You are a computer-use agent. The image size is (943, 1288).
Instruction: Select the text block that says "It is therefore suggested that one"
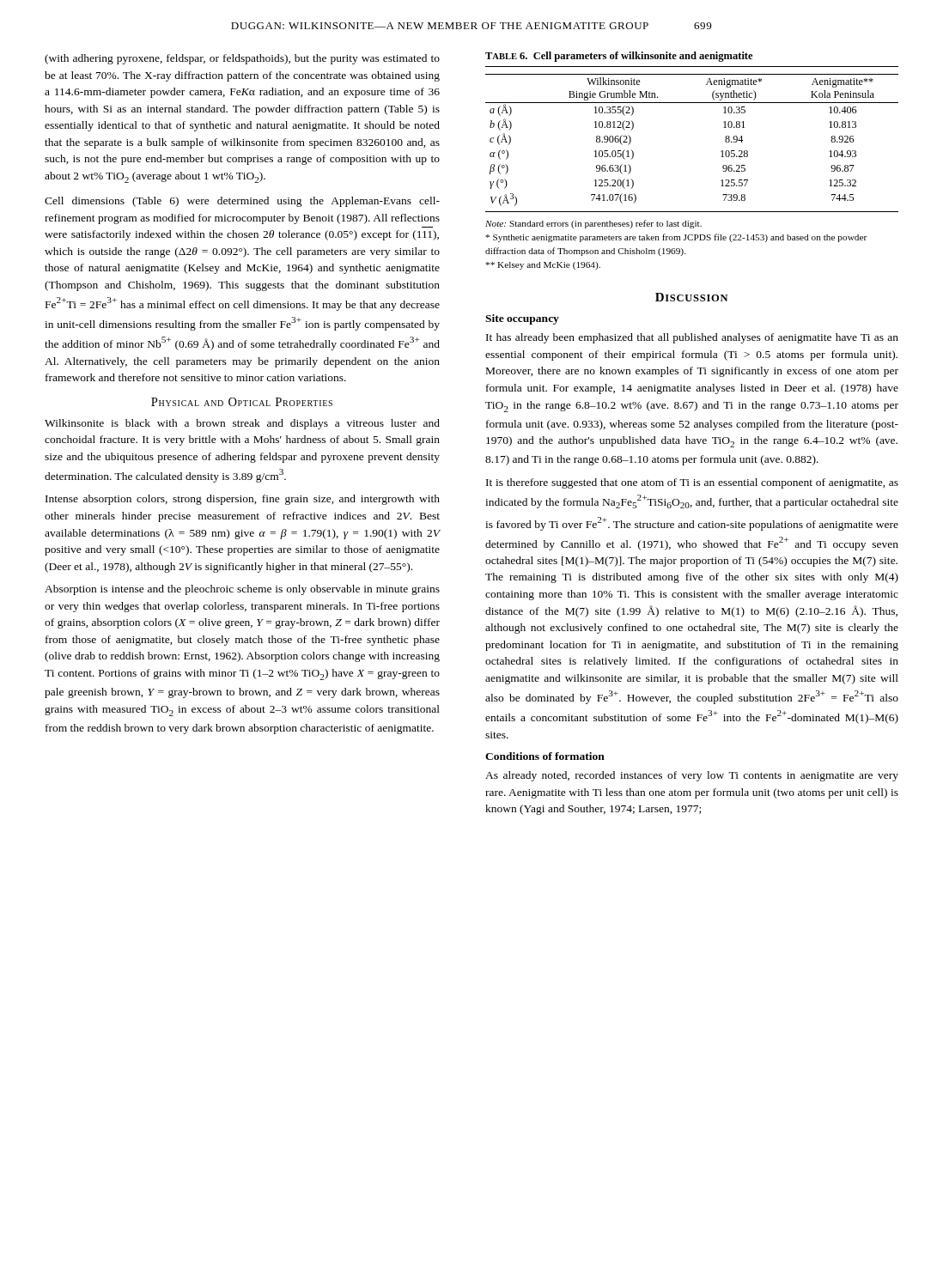tap(692, 608)
